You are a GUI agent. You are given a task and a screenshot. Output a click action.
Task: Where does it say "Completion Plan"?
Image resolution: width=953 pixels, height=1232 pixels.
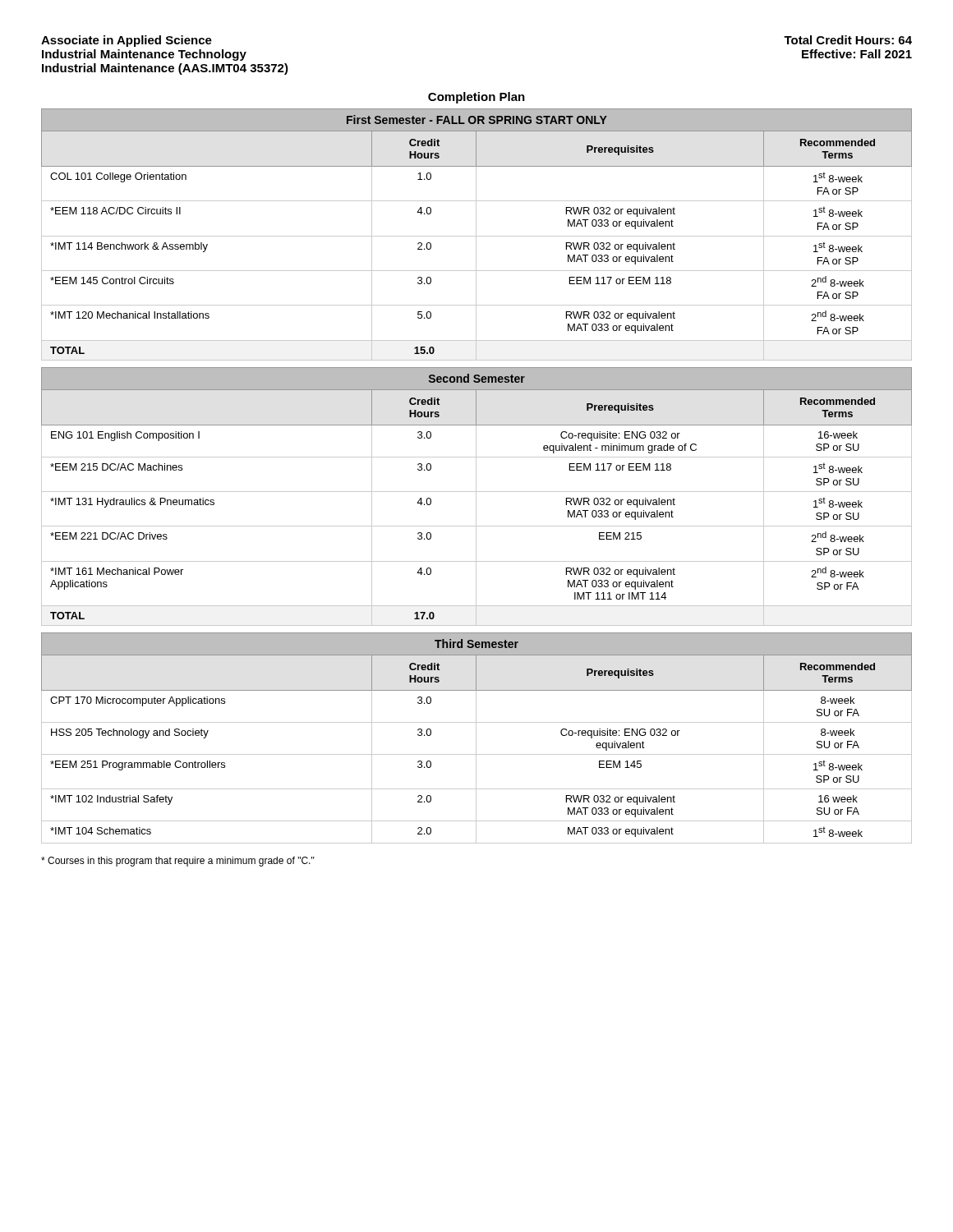coord(476,97)
